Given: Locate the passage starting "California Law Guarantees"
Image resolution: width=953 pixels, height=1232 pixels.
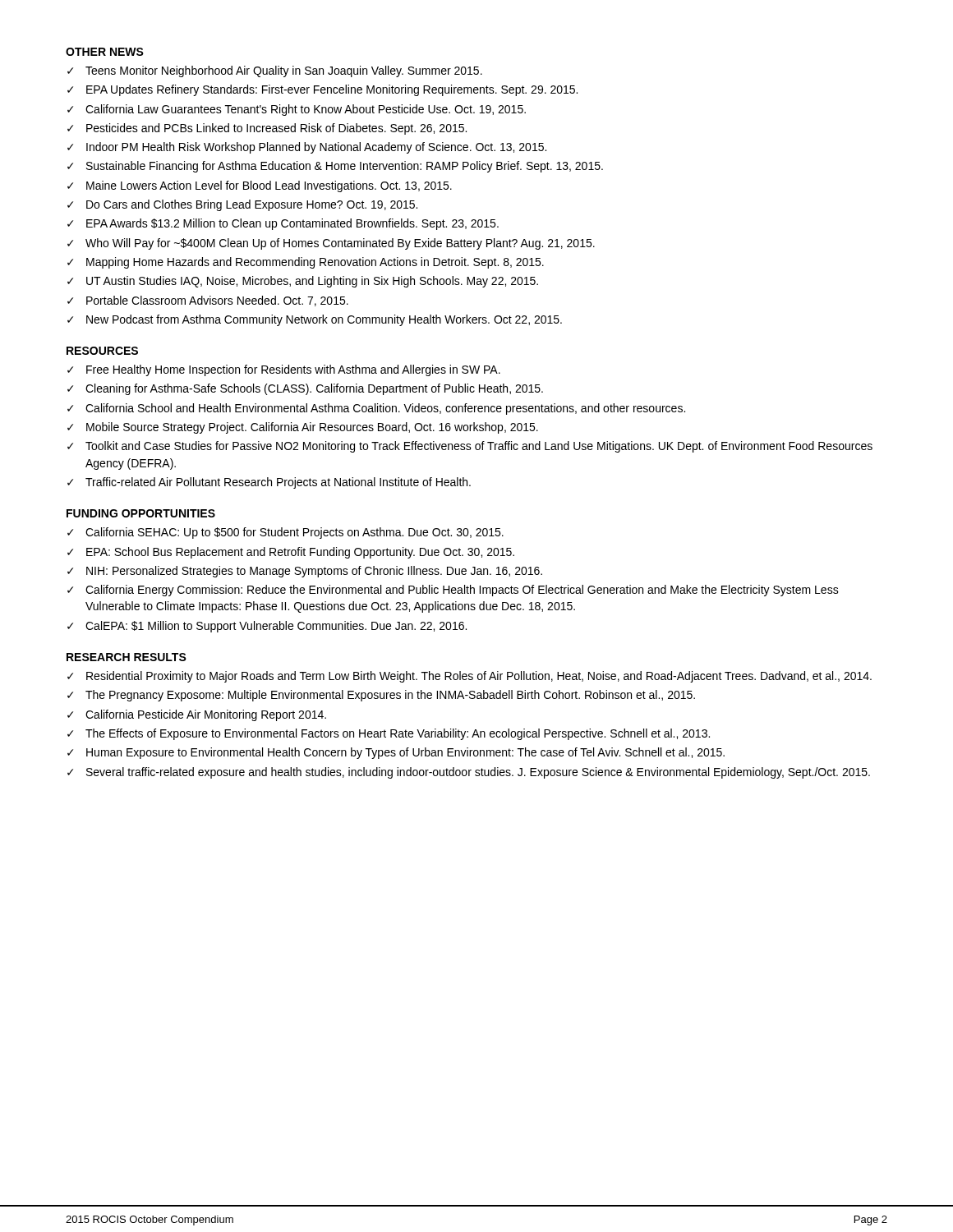Looking at the screenshot, I should [306, 109].
